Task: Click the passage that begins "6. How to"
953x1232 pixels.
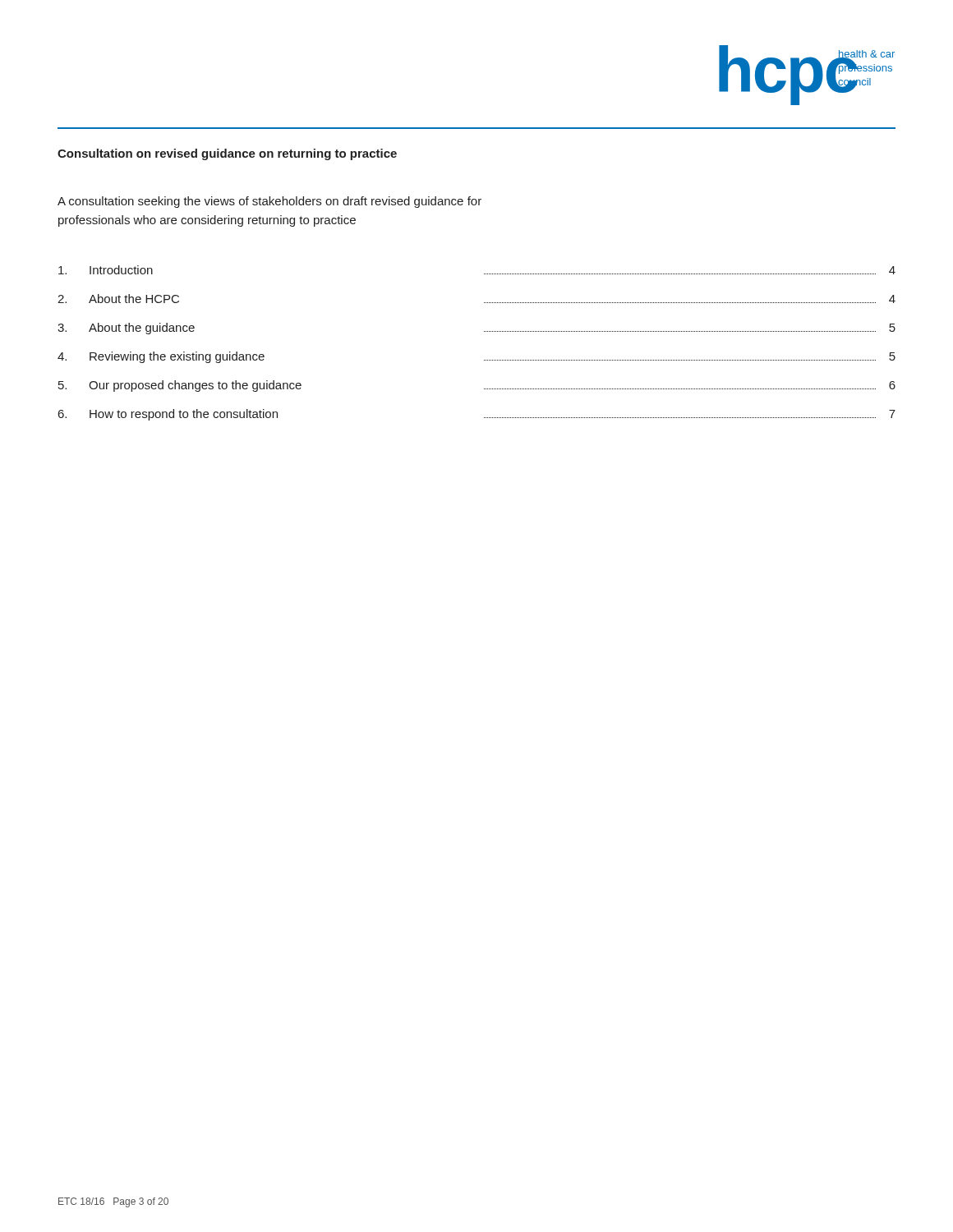Action: (476, 414)
